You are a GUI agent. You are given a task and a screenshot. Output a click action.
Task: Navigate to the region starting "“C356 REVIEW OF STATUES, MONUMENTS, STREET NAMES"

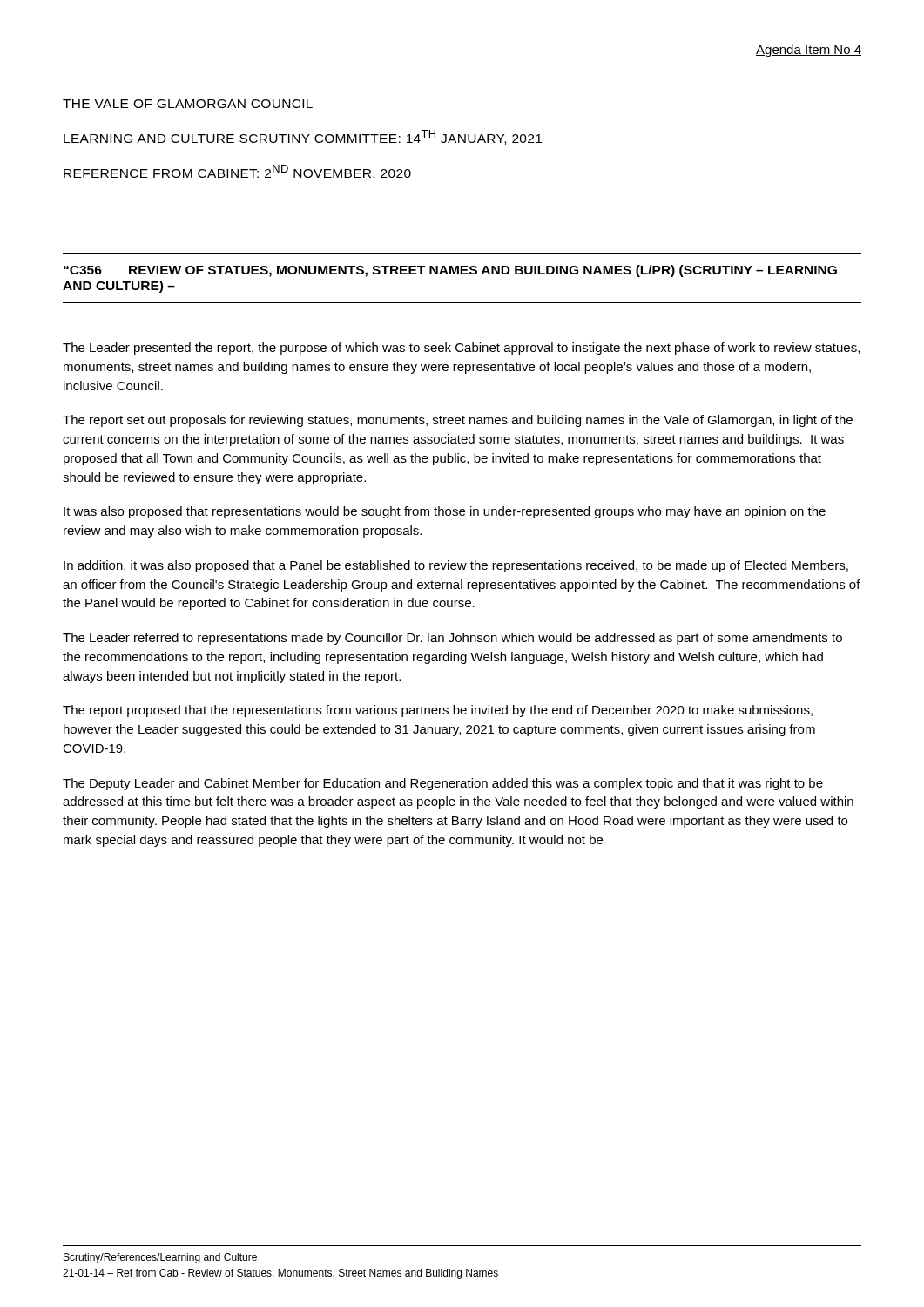[x=462, y=278]
